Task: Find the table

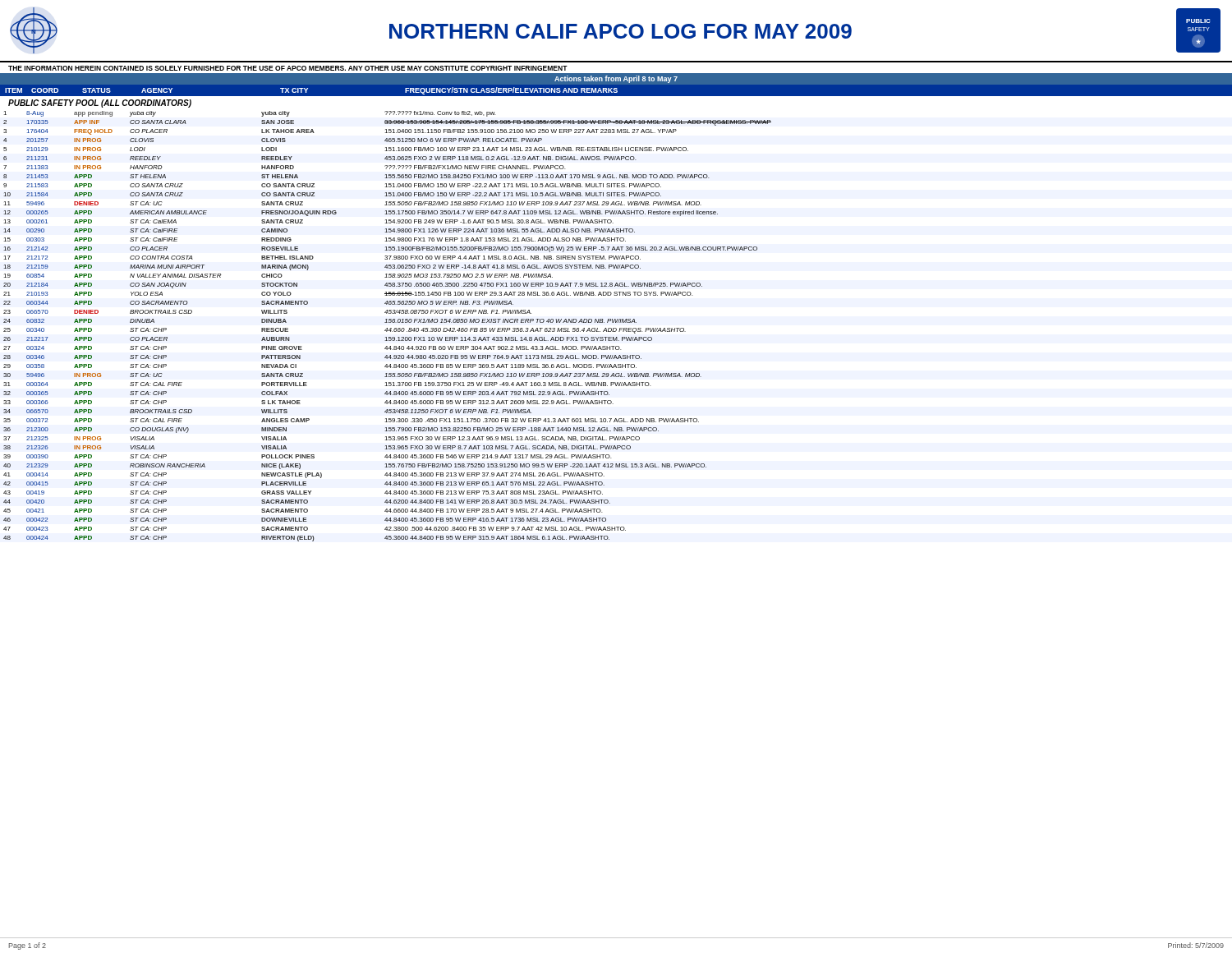Action: (616, 325)
